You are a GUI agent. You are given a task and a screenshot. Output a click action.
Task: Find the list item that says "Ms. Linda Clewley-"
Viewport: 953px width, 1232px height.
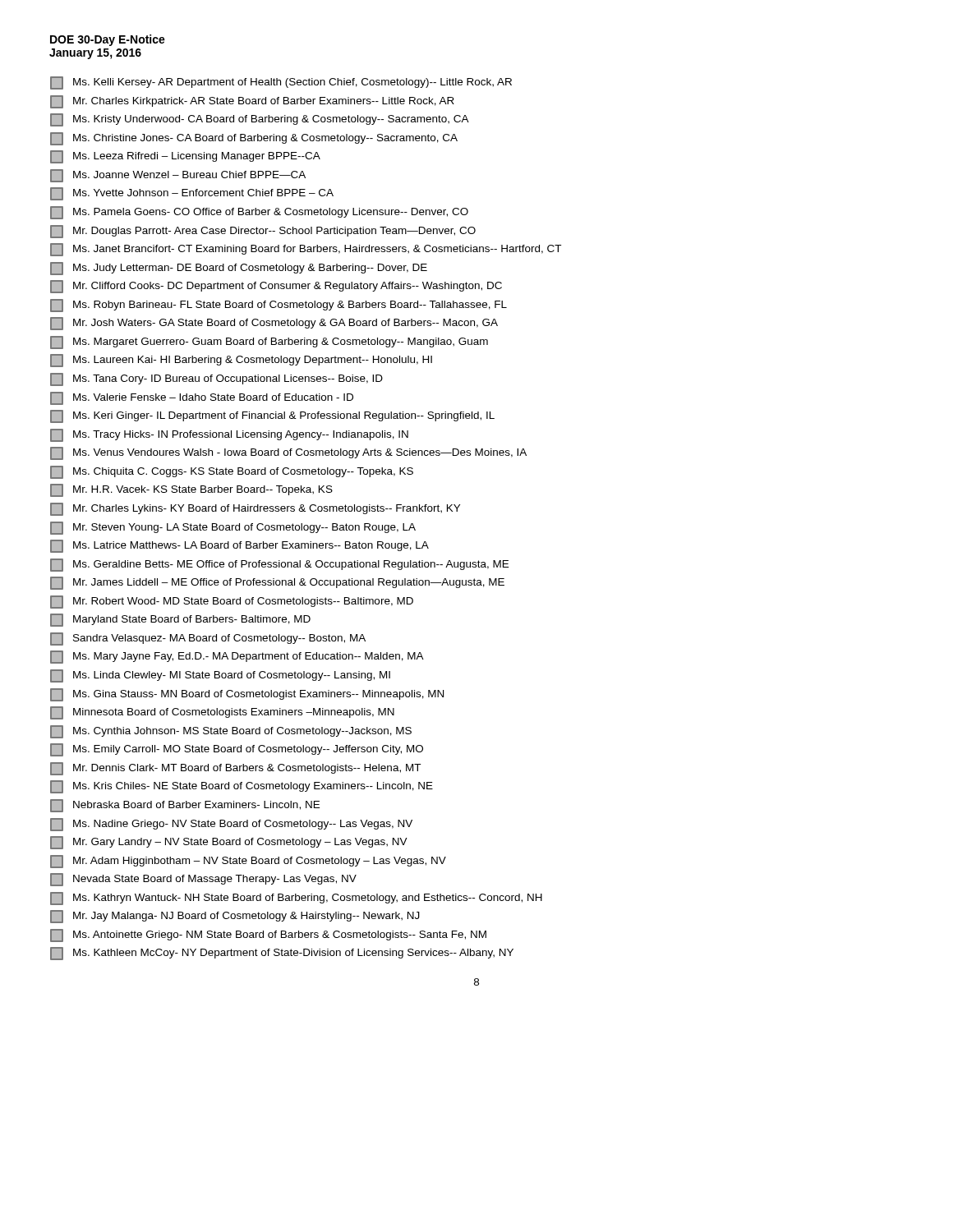pos(220,676)
